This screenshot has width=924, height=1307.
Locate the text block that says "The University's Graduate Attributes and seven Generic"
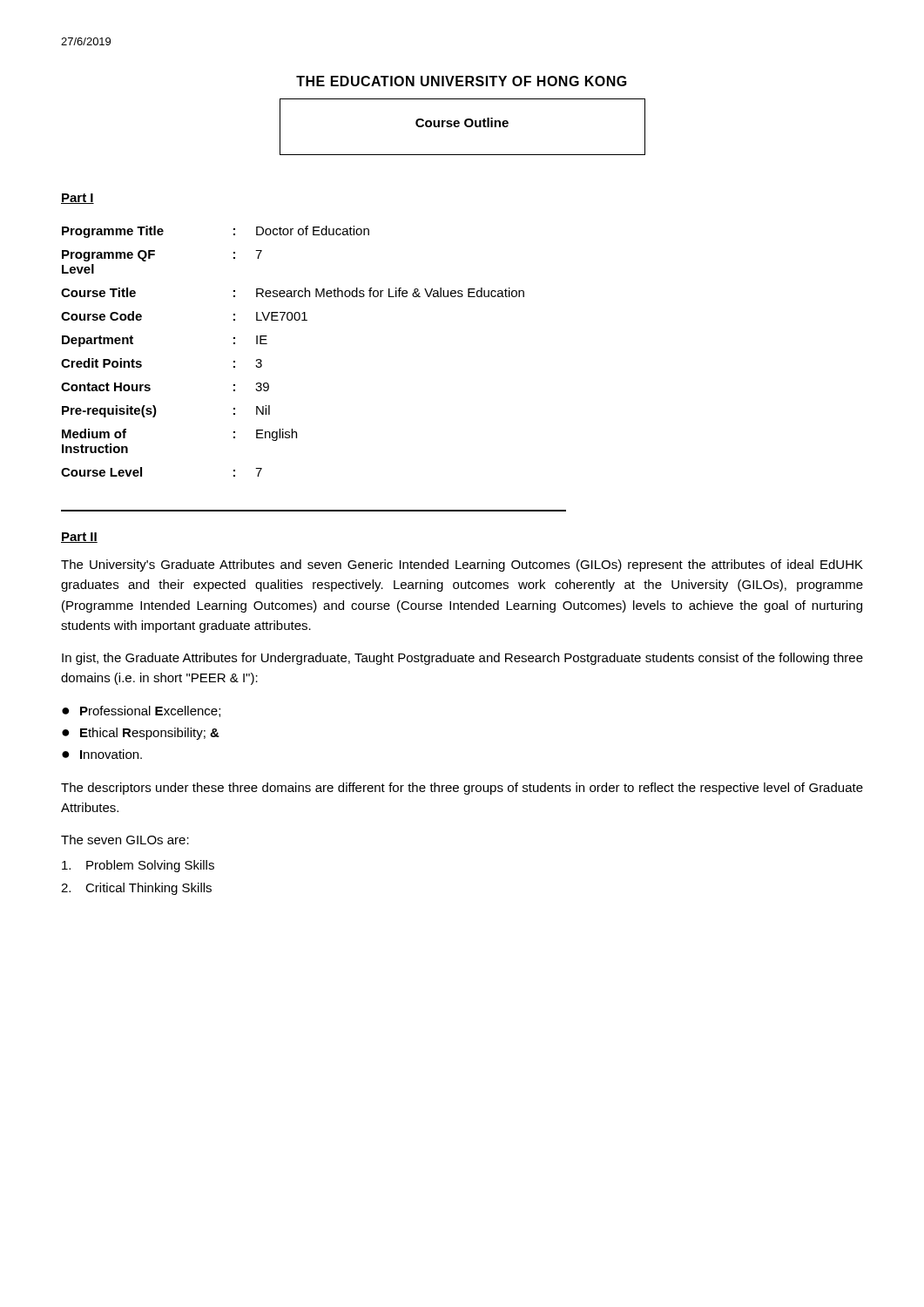click(462, 595)
